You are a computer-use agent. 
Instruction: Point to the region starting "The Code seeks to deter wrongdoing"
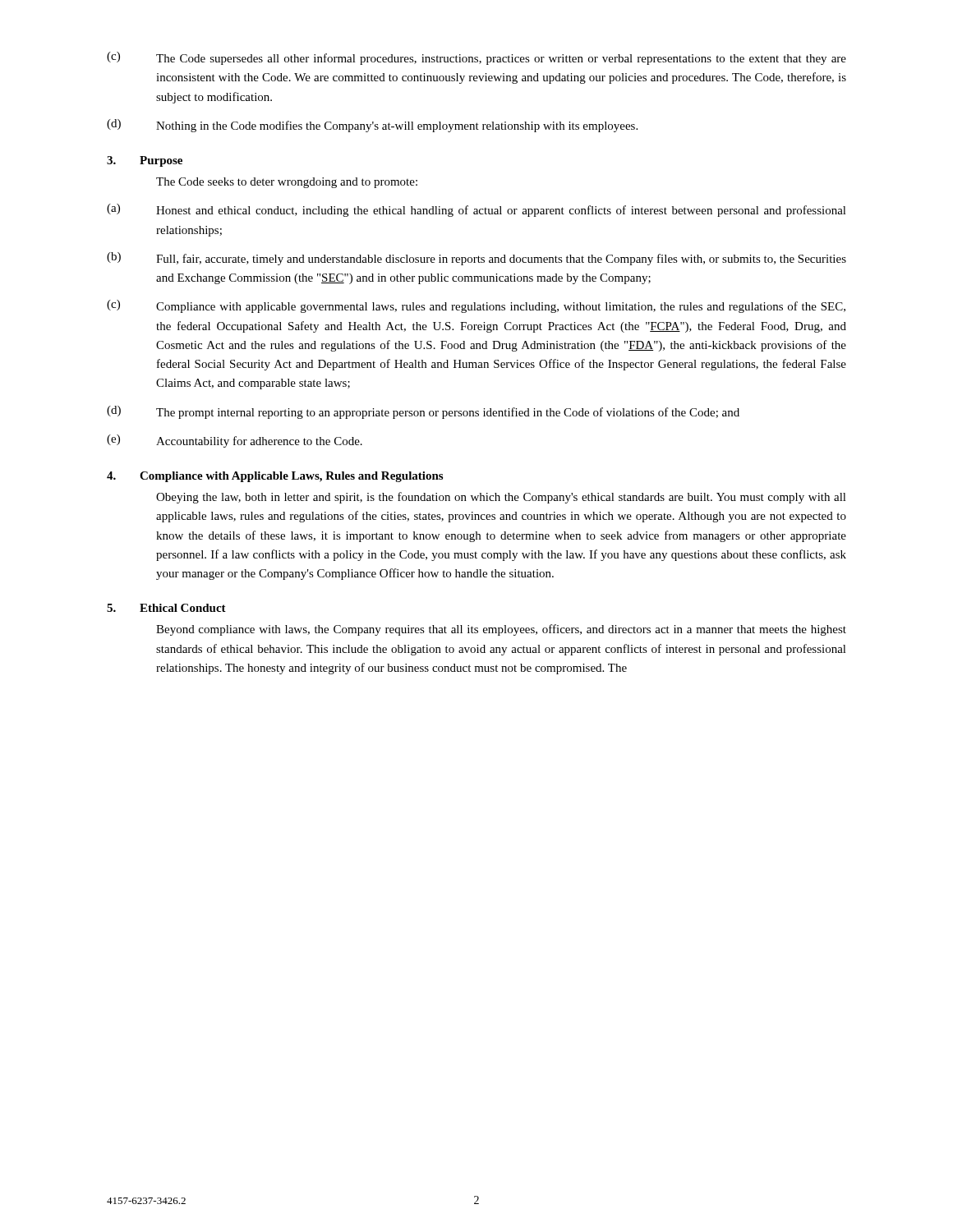(287, 183)
